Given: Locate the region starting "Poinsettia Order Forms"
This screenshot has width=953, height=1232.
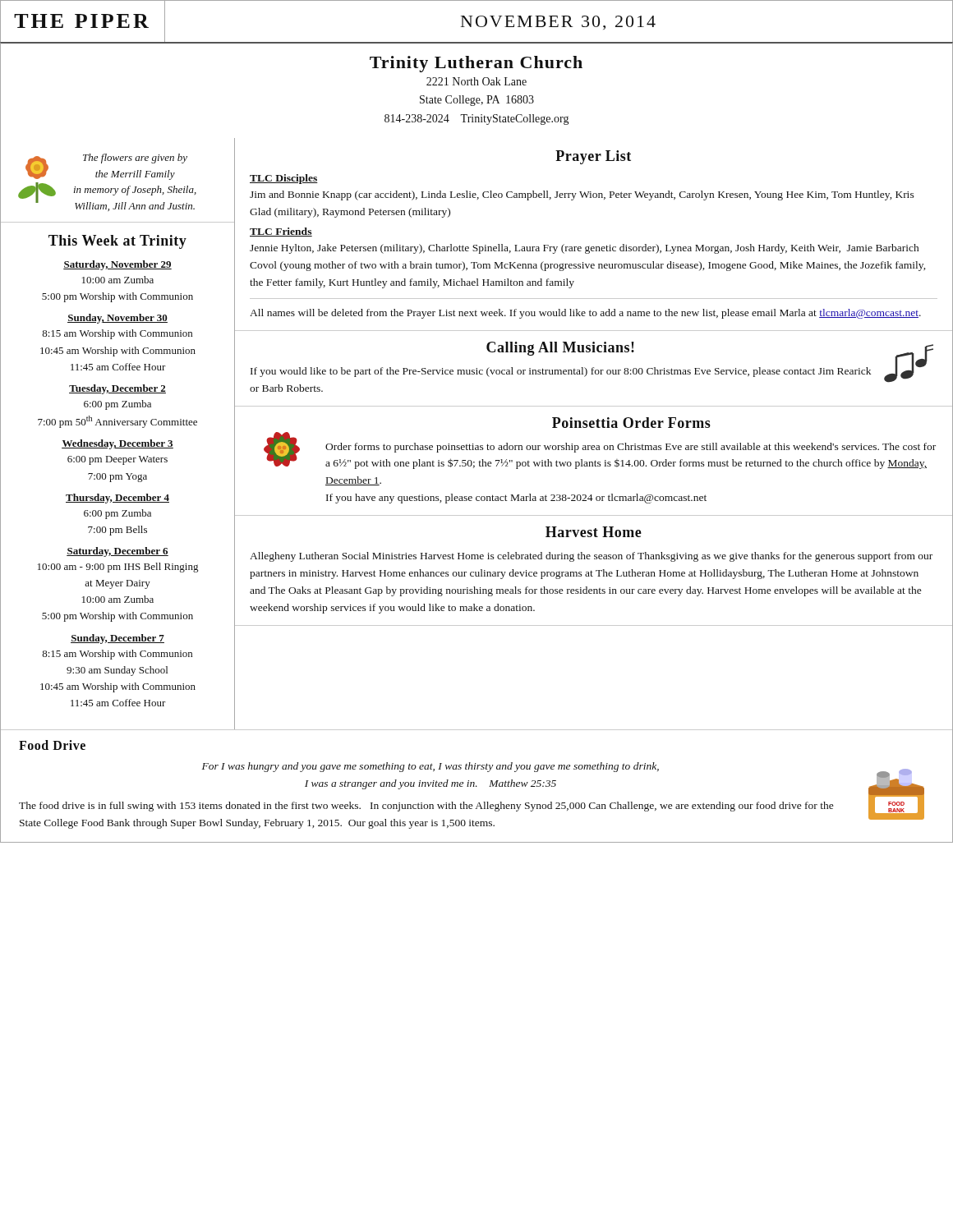Looking at the screenshot, I should click(x=631, y=423).
